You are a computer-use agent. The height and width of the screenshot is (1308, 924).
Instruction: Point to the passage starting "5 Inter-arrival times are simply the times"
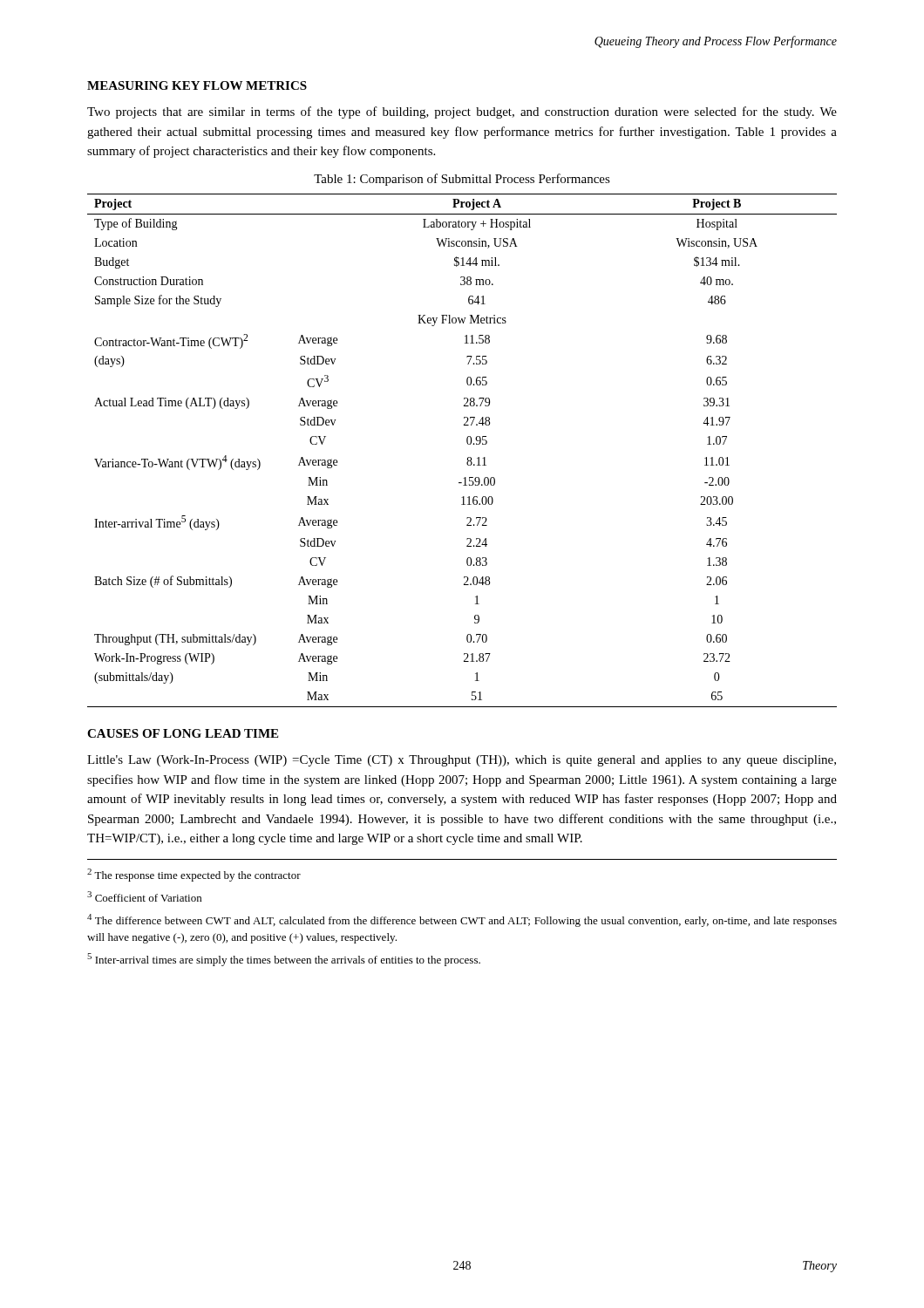[284, 959]
